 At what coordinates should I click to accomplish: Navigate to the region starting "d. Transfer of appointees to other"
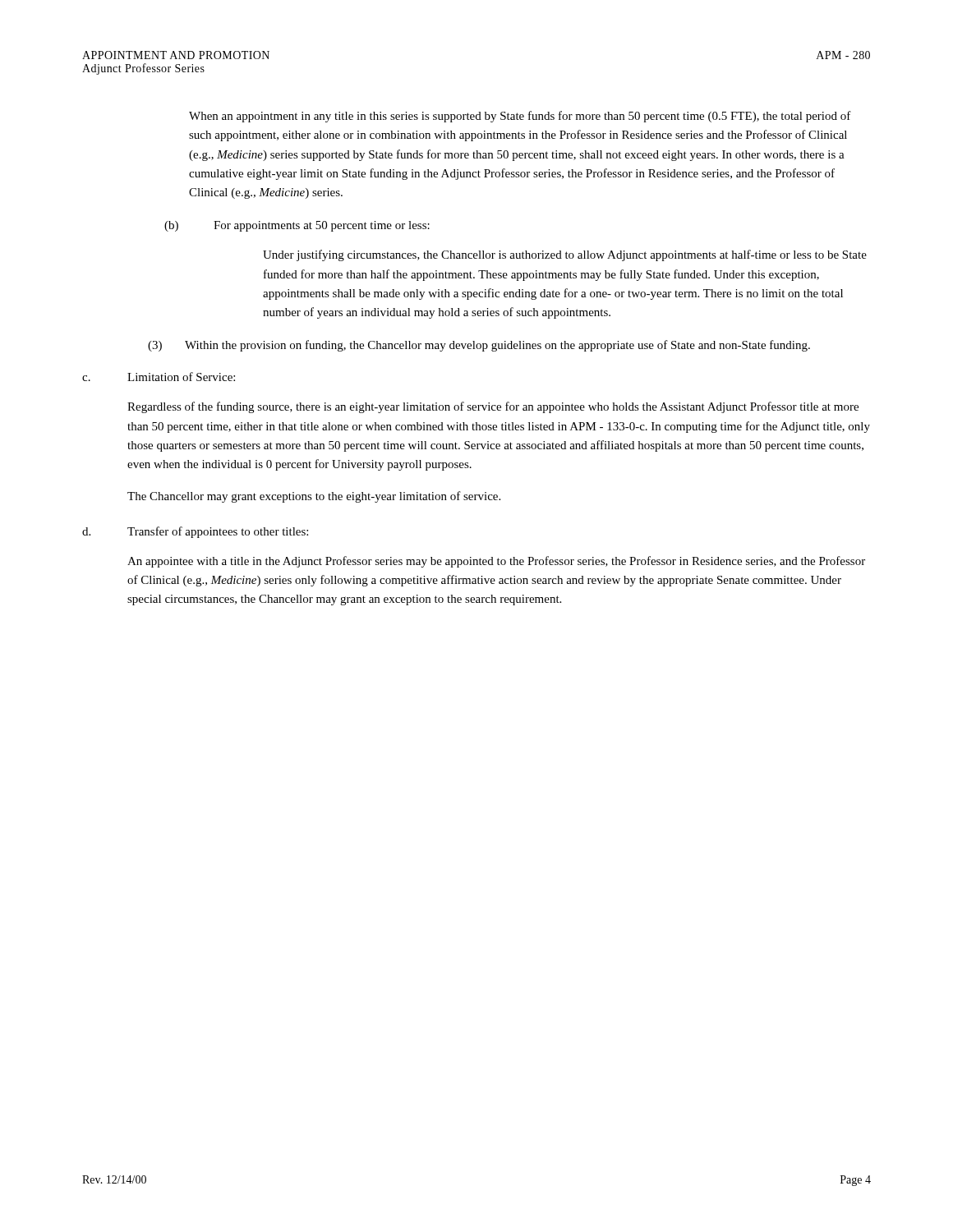point(196,531)
